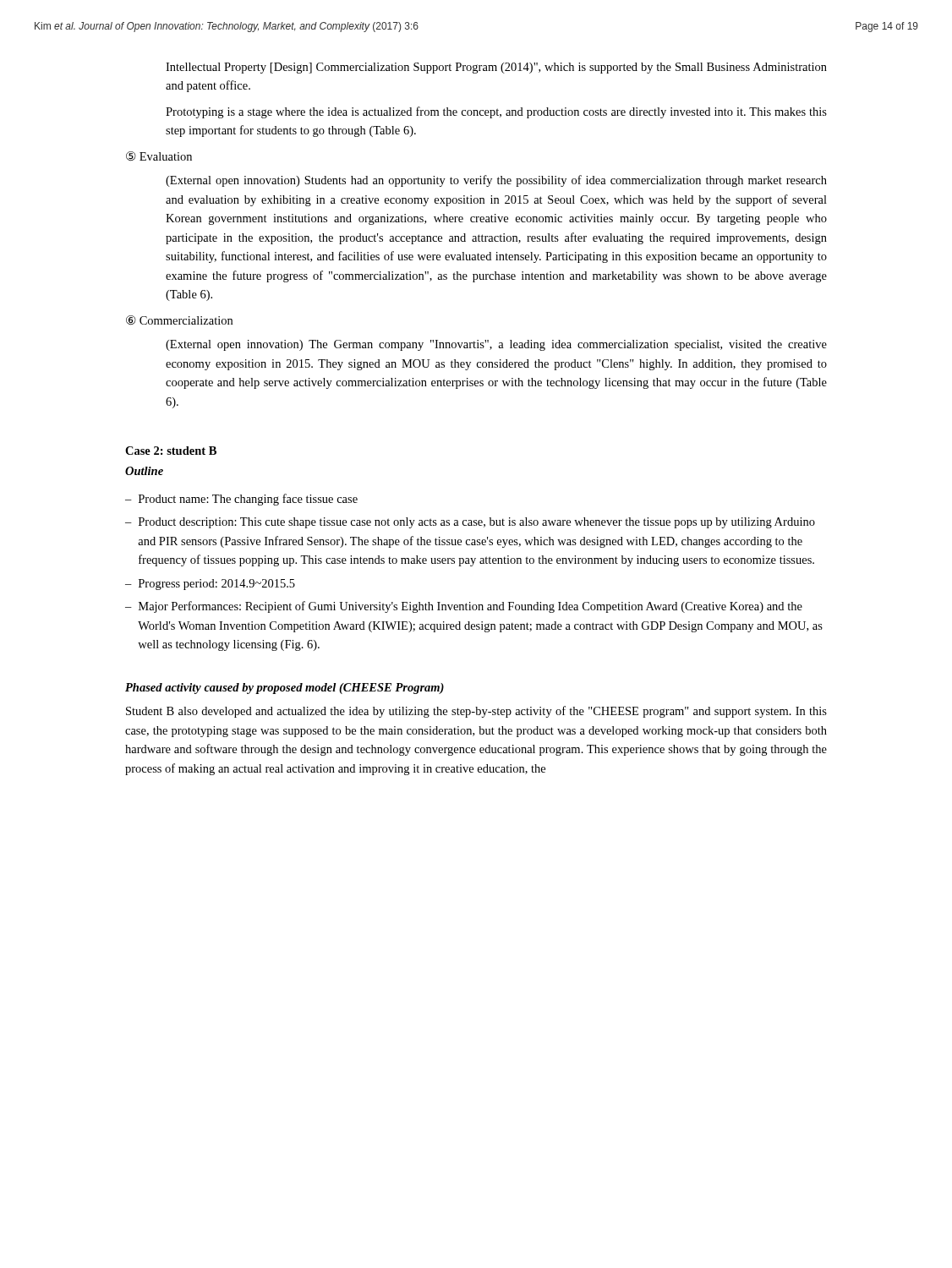Viewport: 952px width, 1268px height.
Task: Navigate to the text starting "Case 2: student B"
Action: click(171, 451)
